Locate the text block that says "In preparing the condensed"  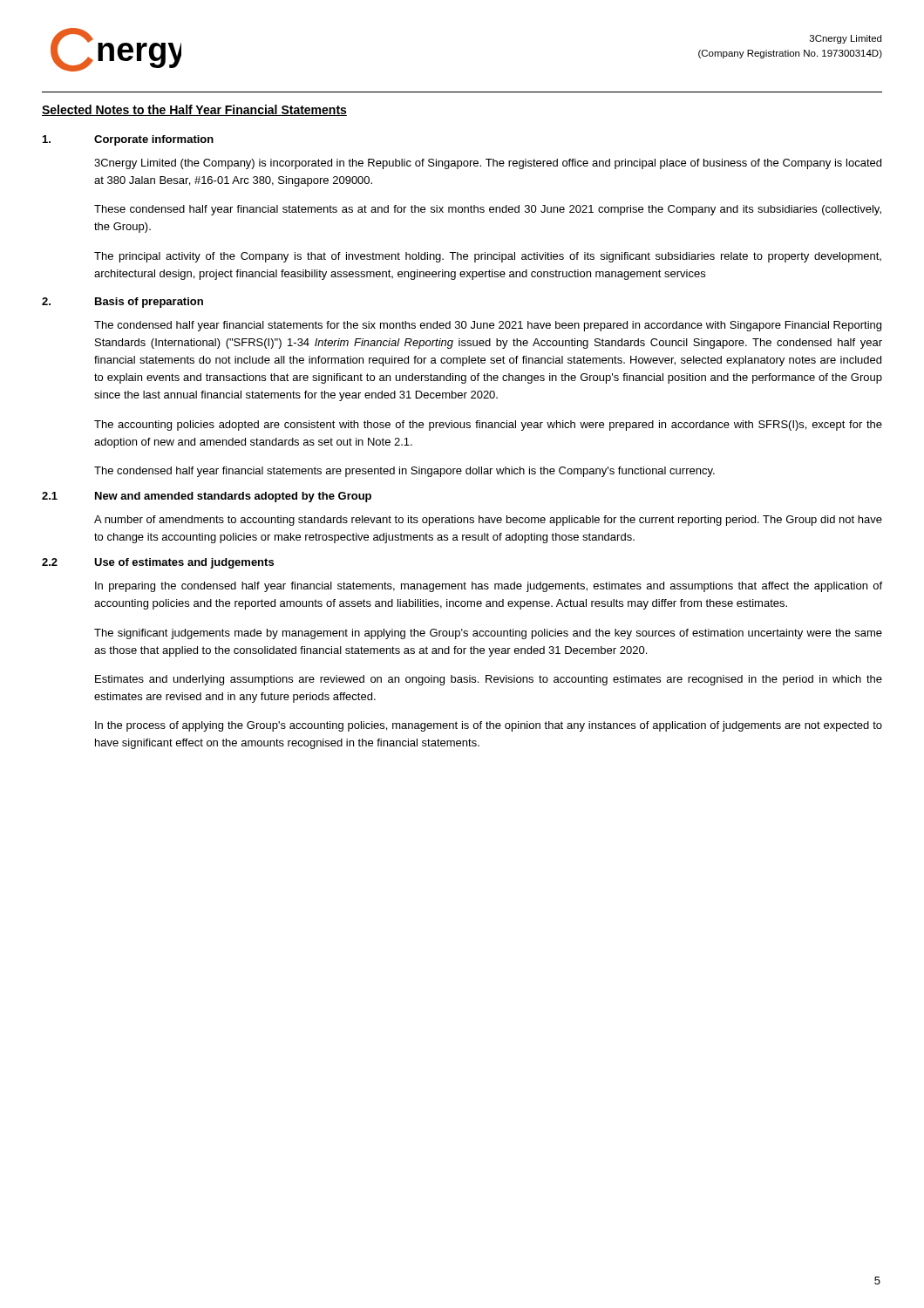coord(488,595)
